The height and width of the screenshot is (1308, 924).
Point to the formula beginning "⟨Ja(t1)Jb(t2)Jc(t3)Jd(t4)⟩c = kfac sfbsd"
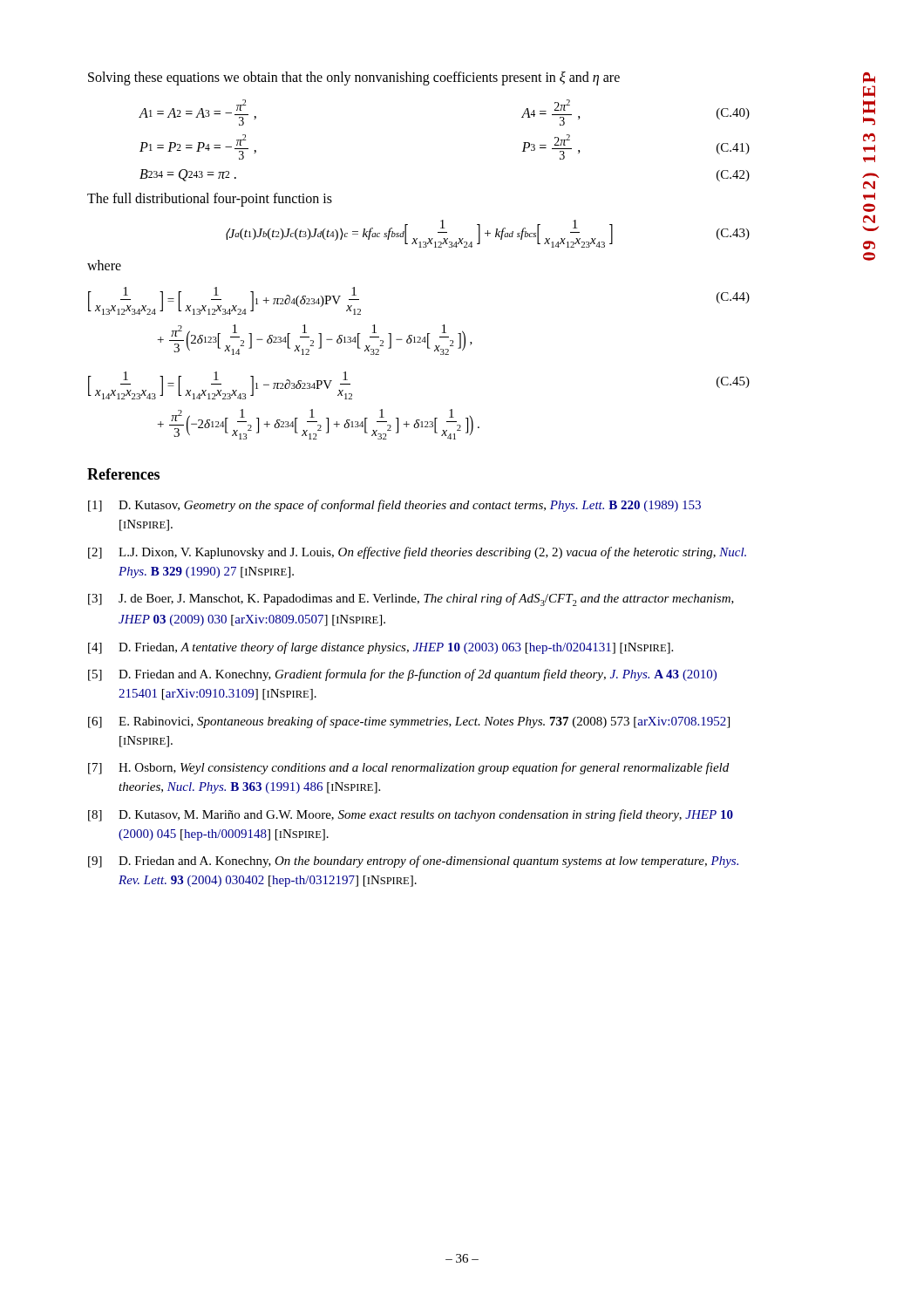pos(418,234)
